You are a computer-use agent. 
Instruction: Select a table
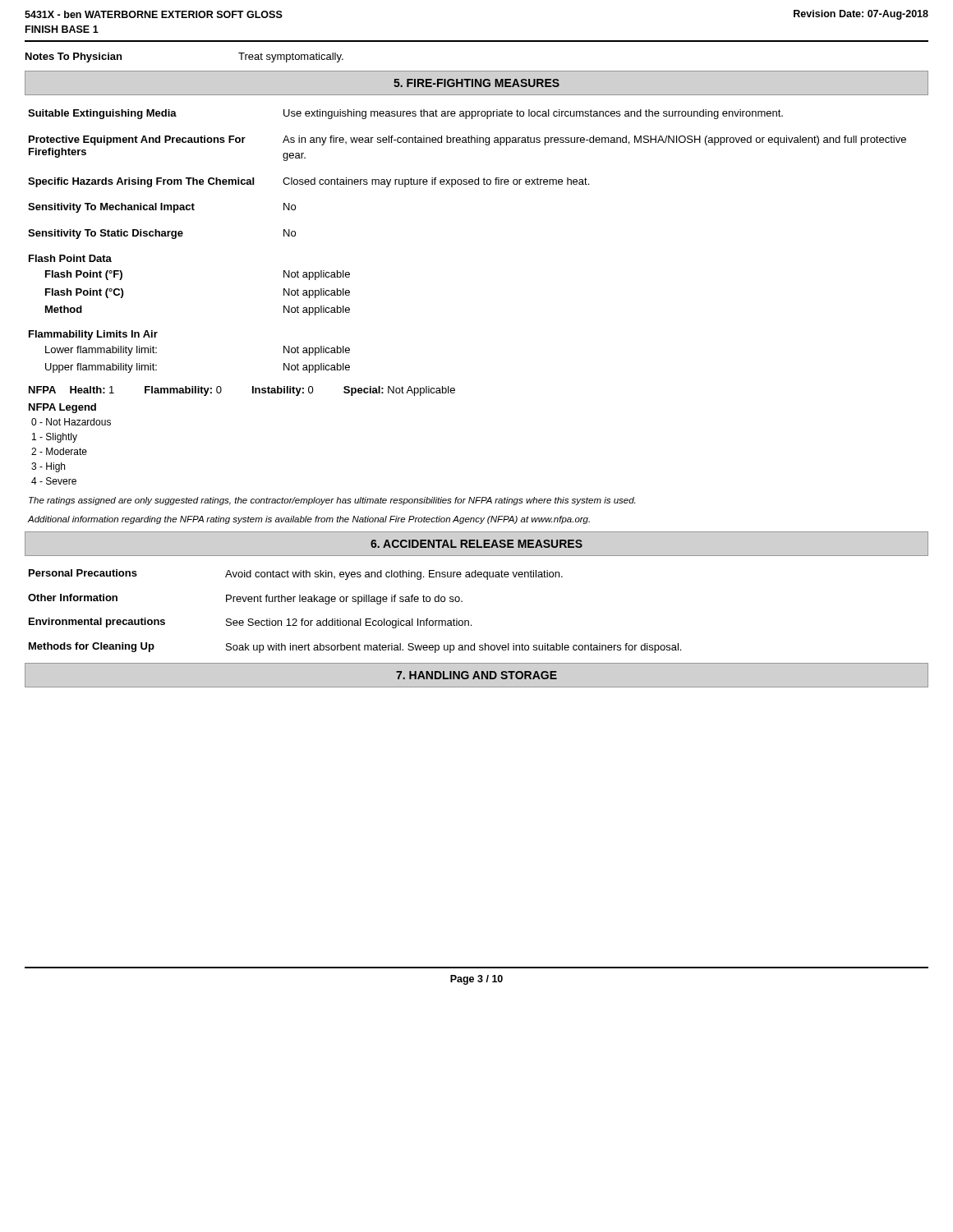[476, 389]
